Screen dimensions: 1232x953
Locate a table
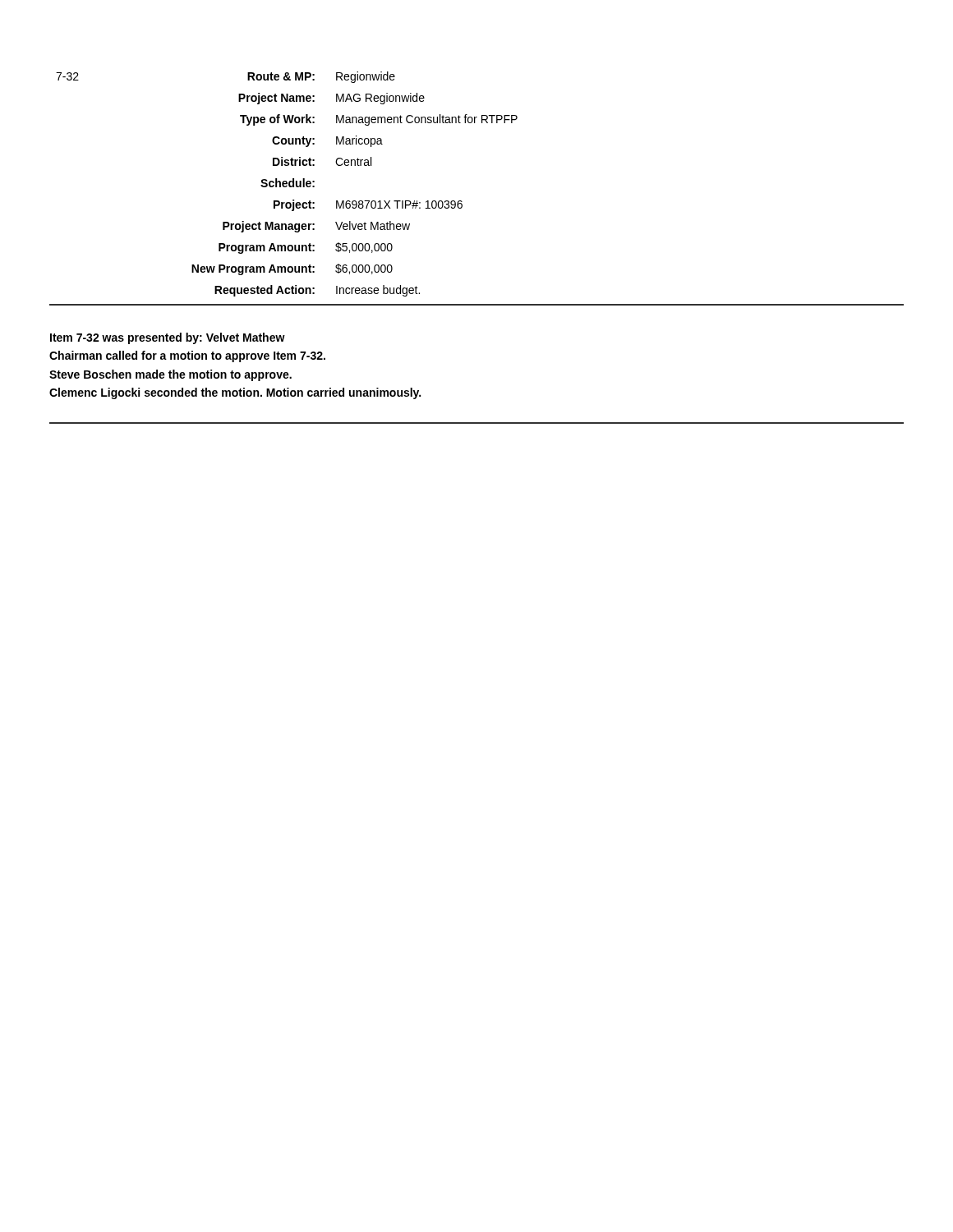click(x=476, y=186)
